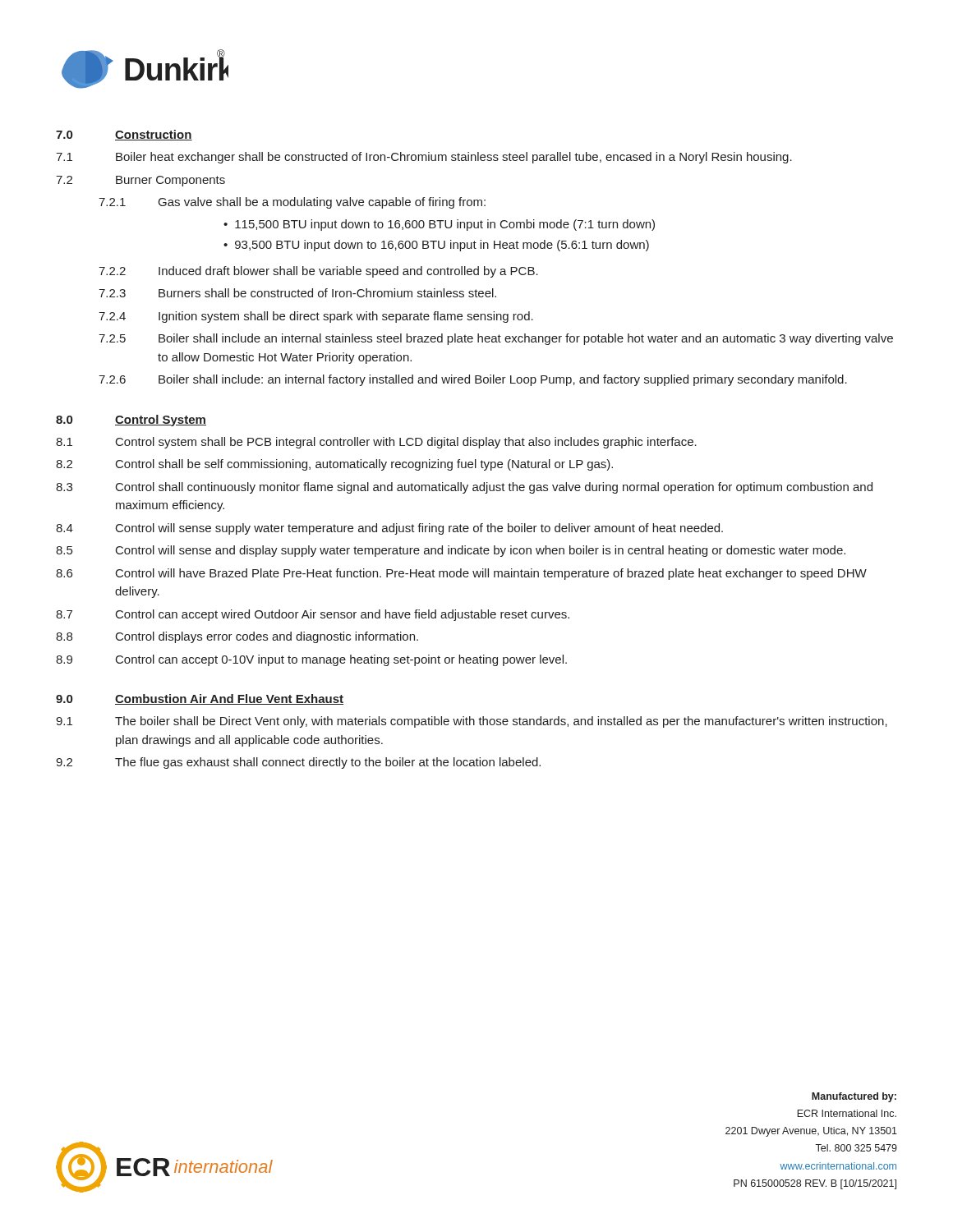Find the text starting "8.3 Control shall continuously monitor"

(x=476, y=496)
